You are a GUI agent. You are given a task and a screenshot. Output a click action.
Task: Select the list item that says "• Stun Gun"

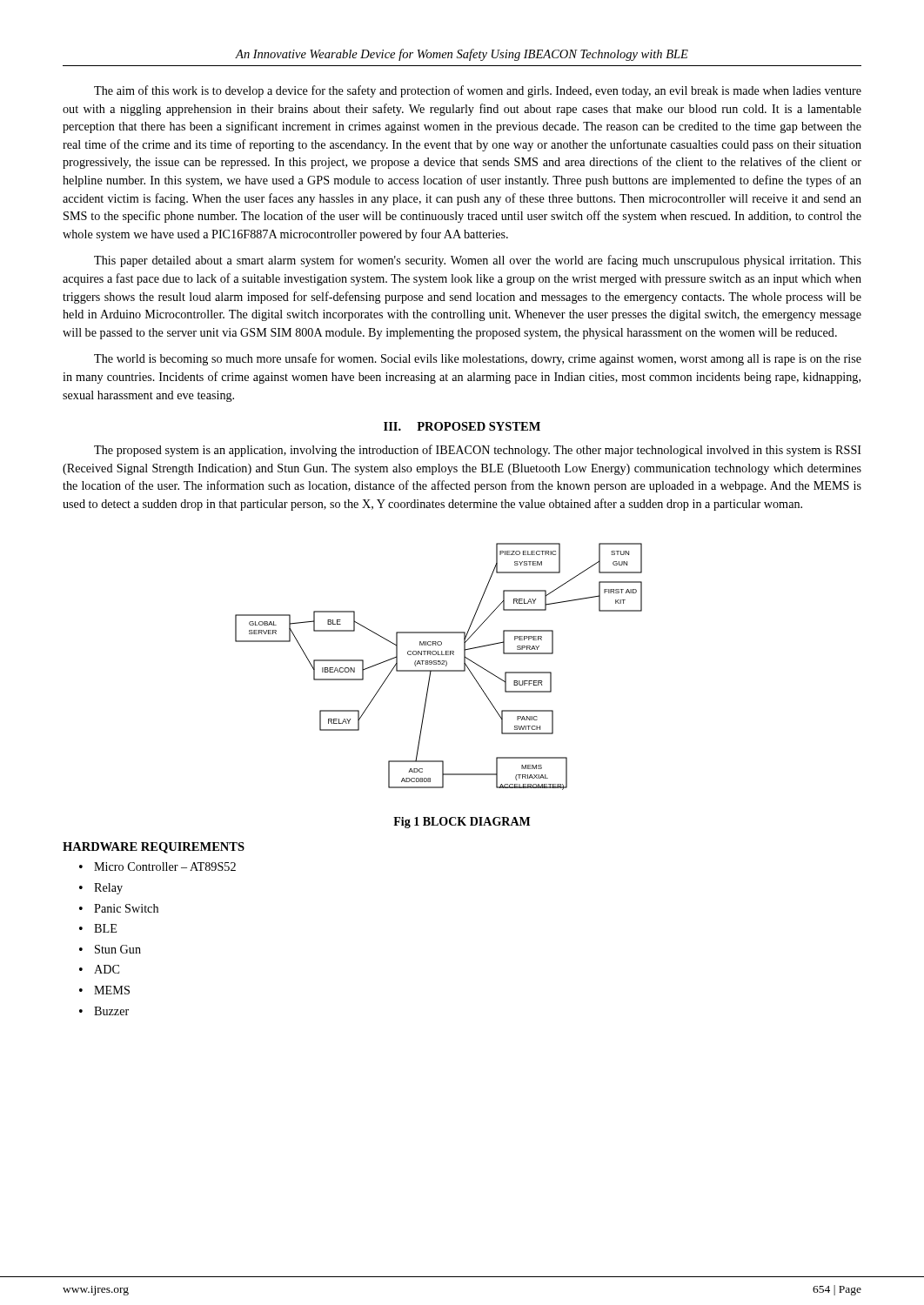pyautogui.click(x=110, y=950)
